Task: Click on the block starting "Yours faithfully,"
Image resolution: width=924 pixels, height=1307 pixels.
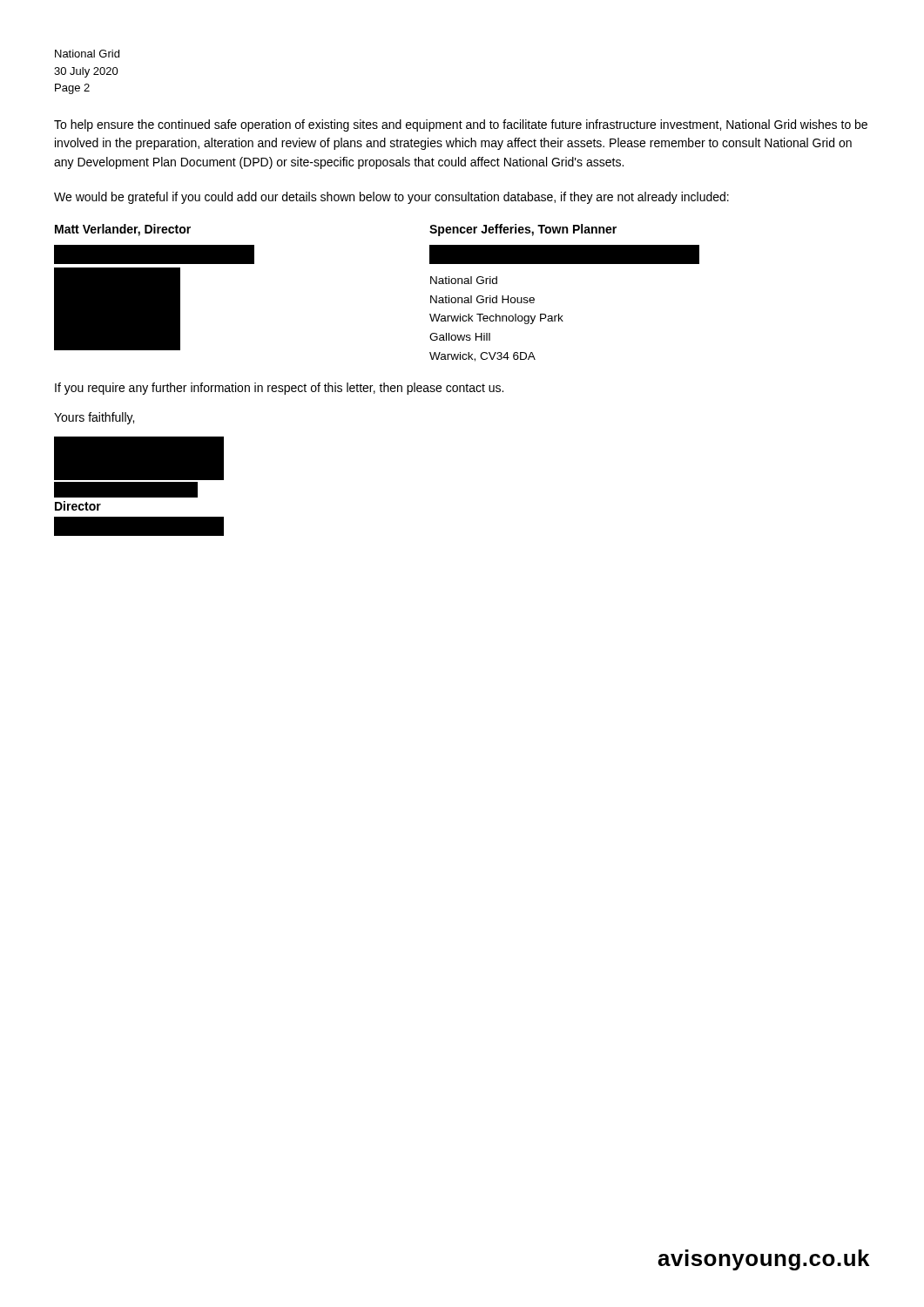Action: pyautogui.click(x=95, y=417)
